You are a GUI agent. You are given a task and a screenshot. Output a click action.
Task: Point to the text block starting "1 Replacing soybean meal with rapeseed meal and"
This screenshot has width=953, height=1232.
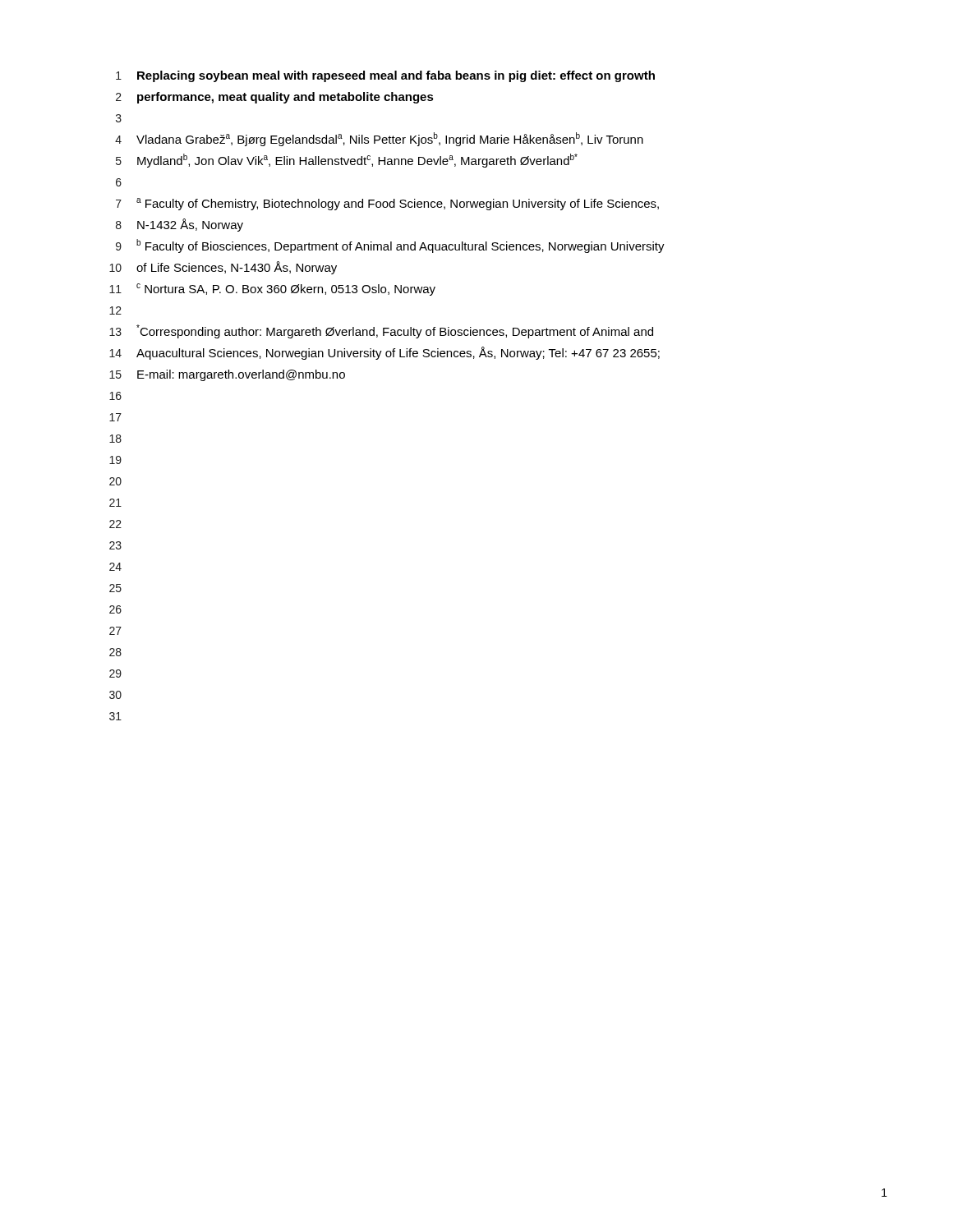489,75
